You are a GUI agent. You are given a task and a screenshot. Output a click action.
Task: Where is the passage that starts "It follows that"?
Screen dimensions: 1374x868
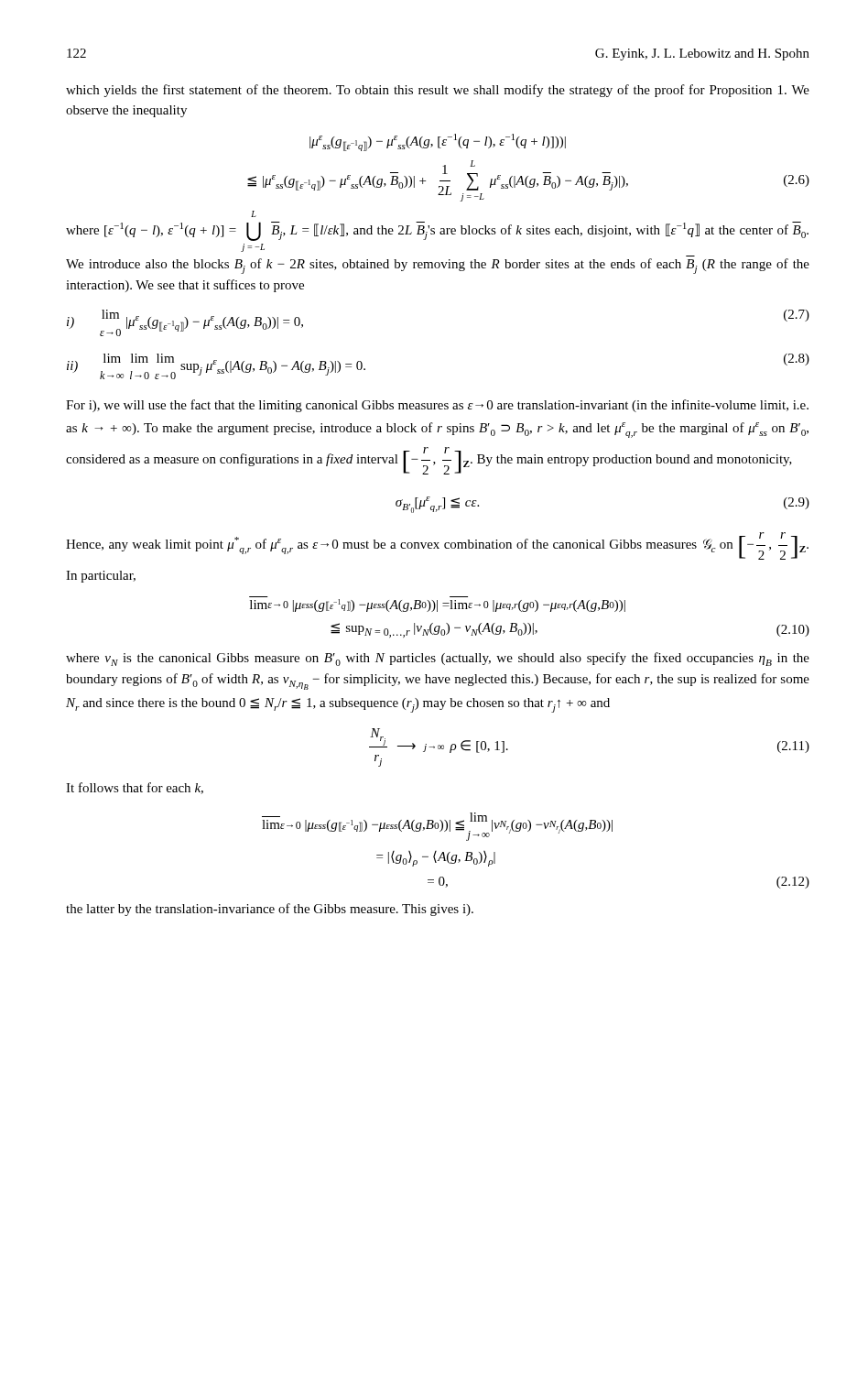pos(135,788)
